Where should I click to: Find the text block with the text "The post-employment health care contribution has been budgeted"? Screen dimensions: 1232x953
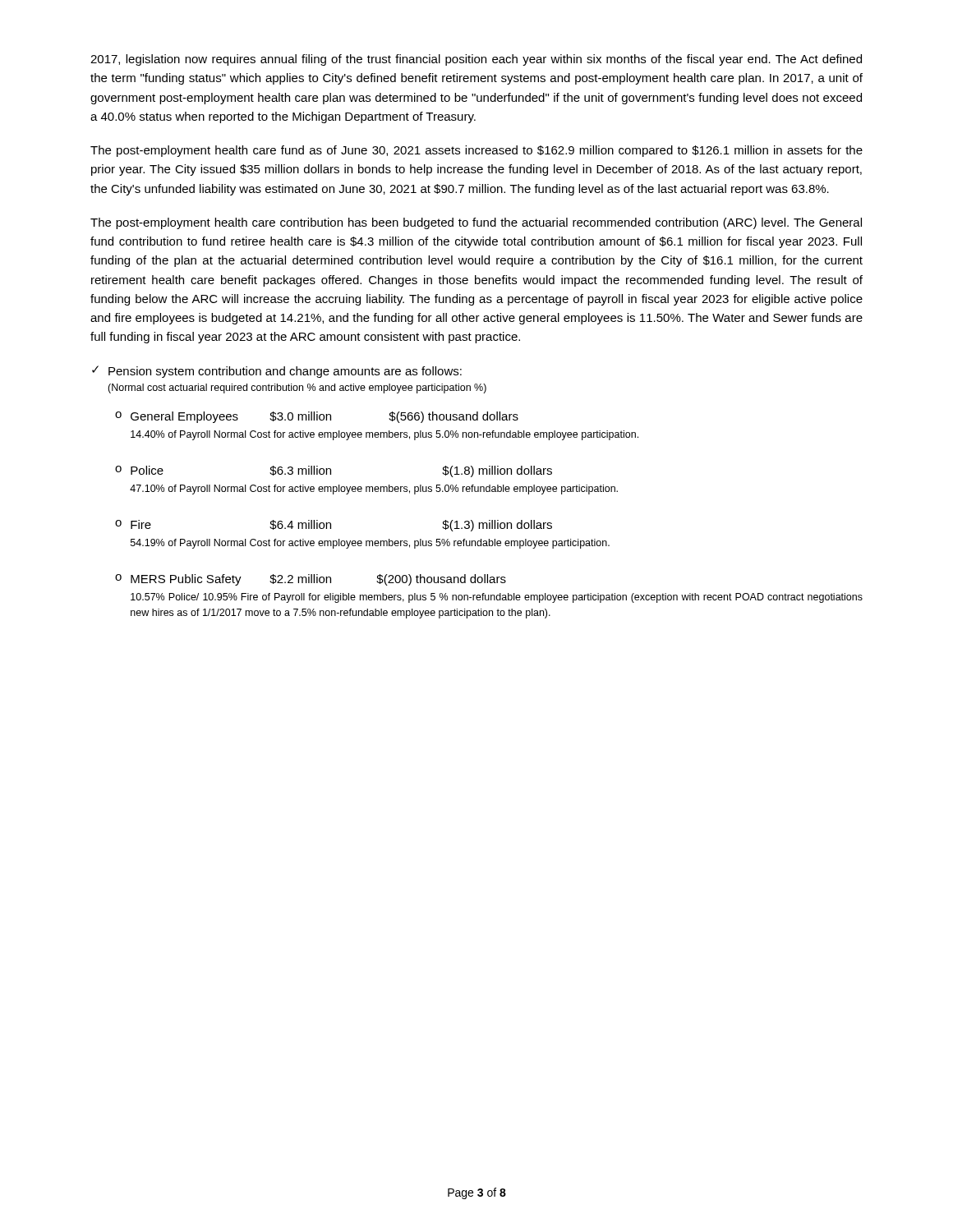point(476,279)
